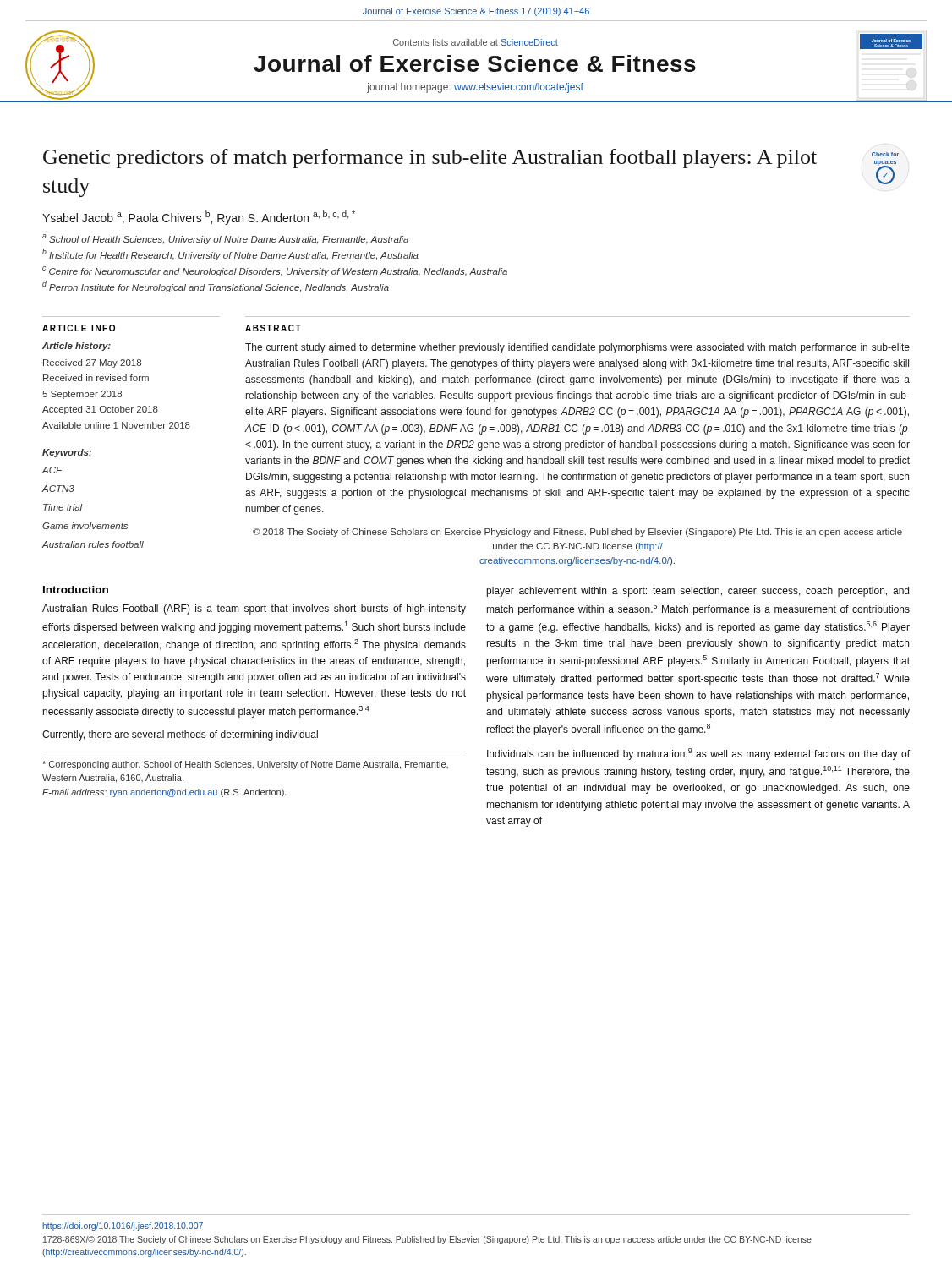
Task: Click on the text block starting "ARTICLE INFO"
Action: [79, 328]
